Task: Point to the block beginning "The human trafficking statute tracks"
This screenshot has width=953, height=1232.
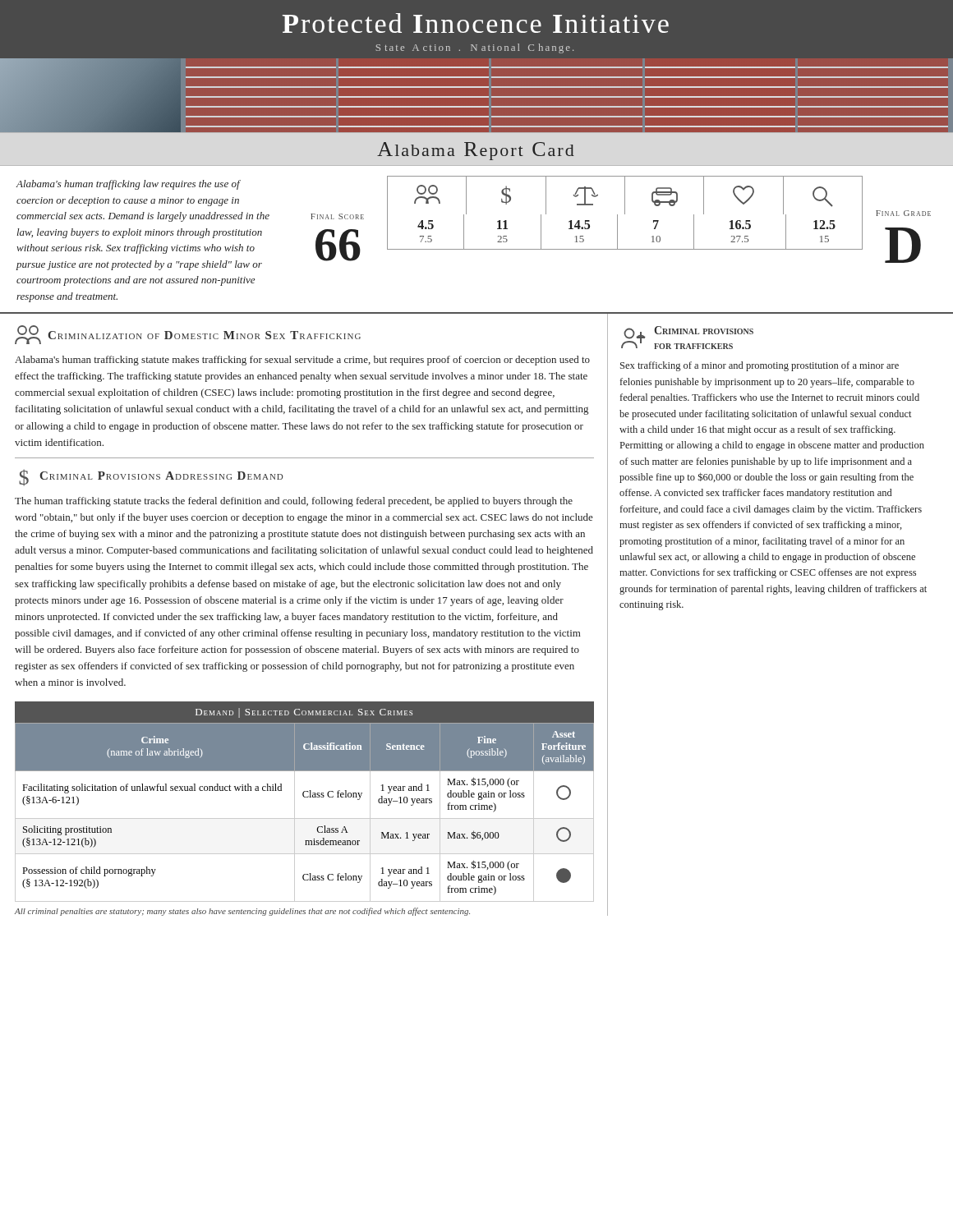Action: (304, 591)
